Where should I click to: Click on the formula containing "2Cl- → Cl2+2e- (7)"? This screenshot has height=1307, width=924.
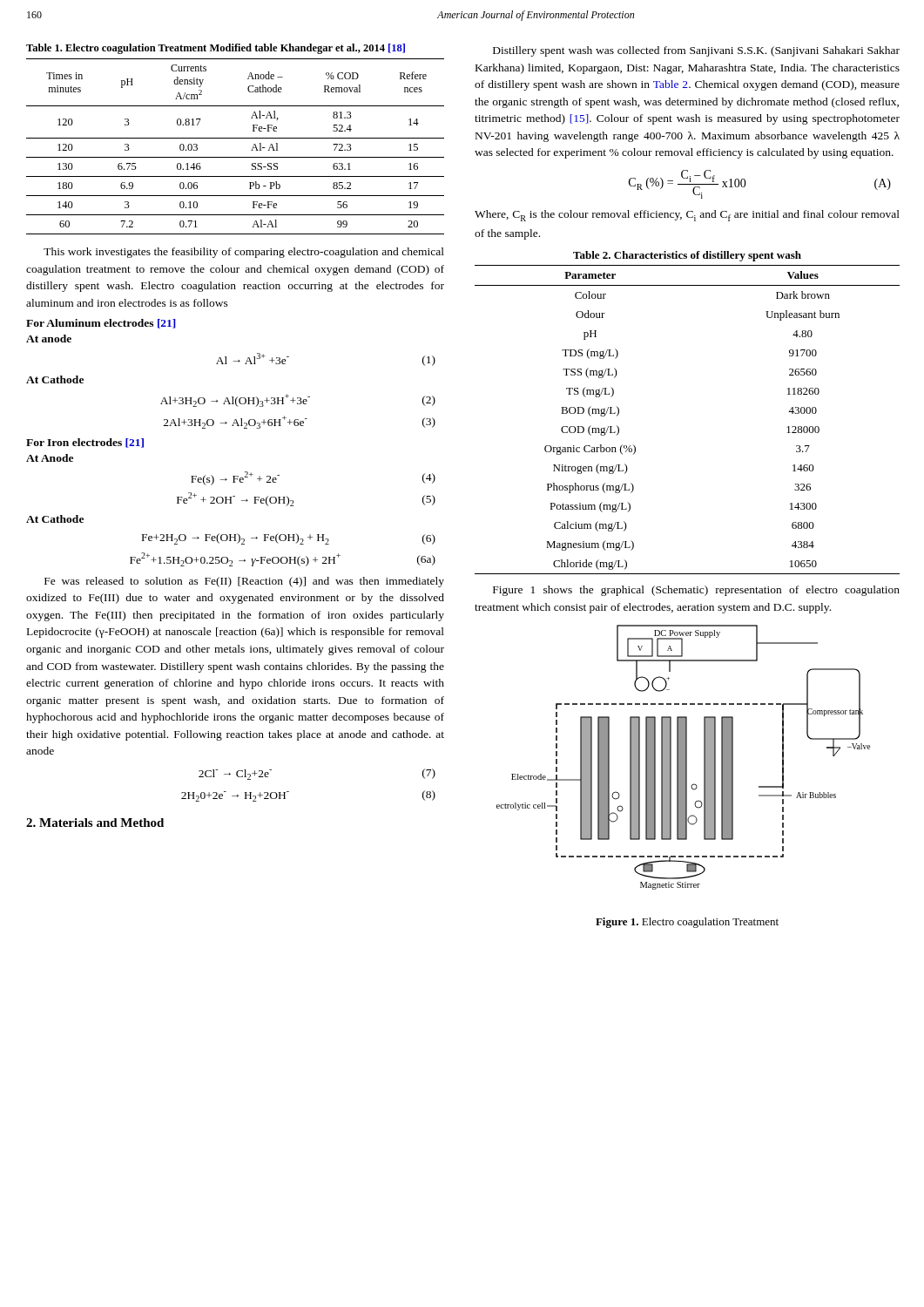point(237,774)
